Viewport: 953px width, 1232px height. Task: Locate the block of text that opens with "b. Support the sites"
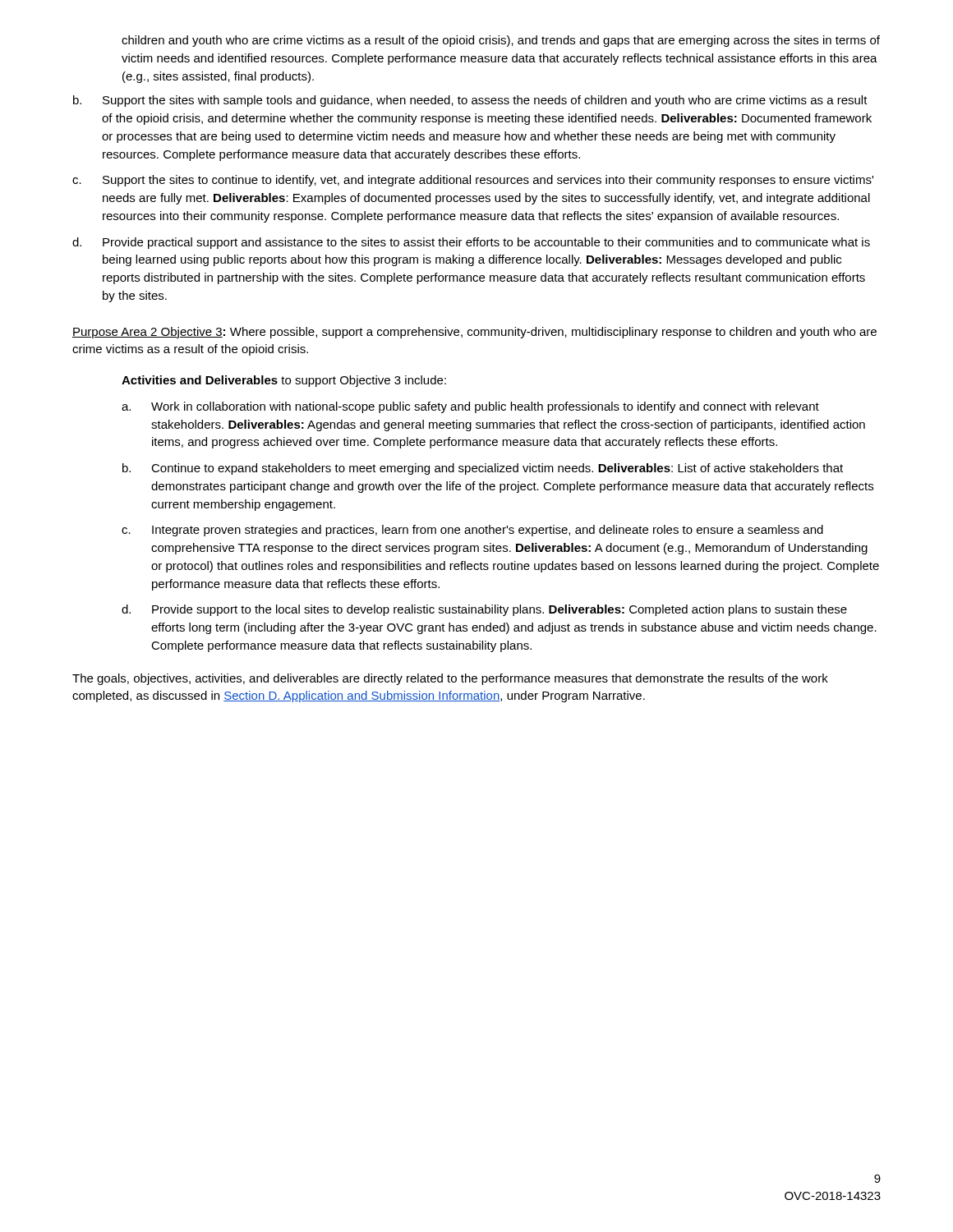(x=476, y=127)
